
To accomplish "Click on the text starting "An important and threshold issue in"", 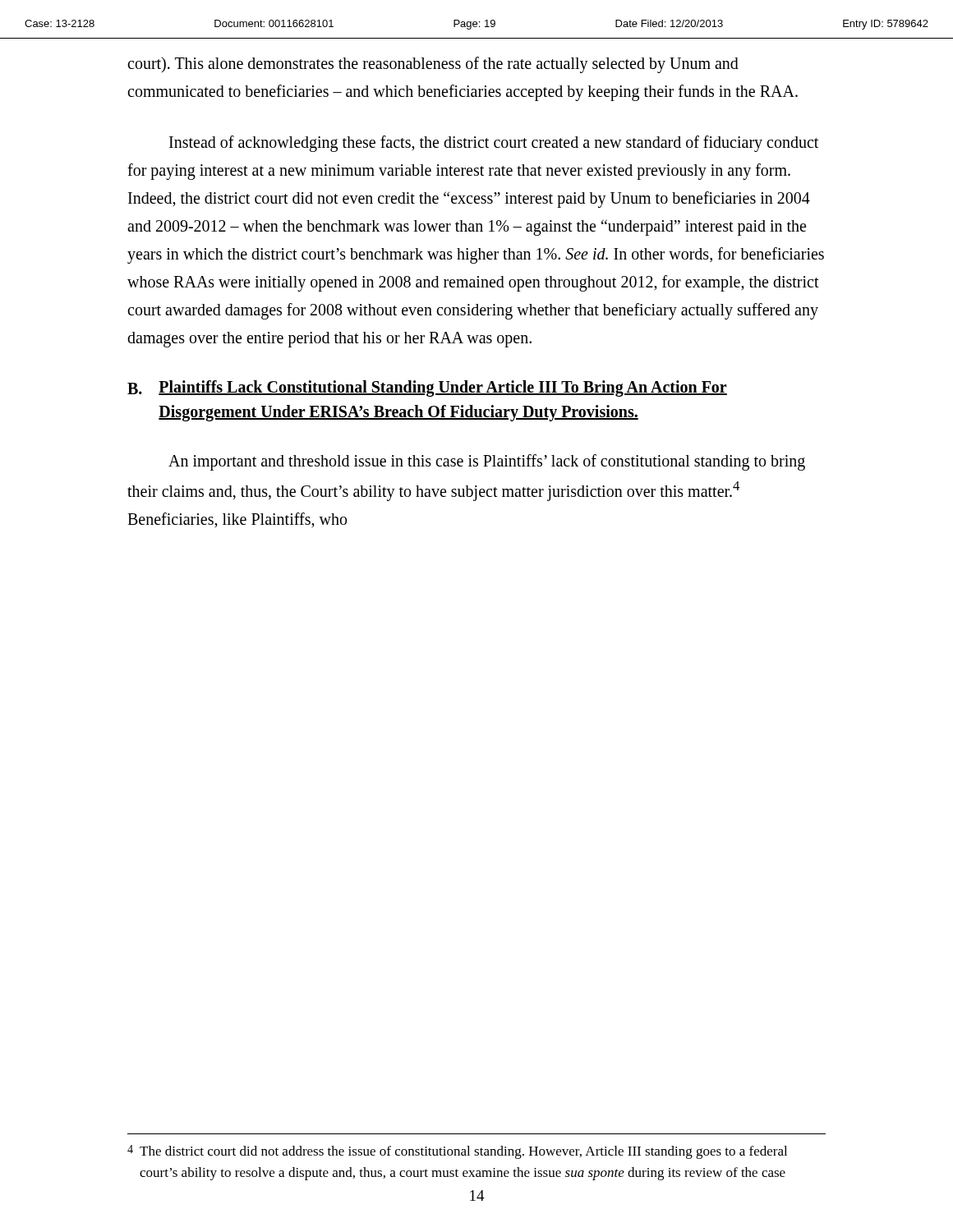I will pyautogui.click(x=476, y=490).
